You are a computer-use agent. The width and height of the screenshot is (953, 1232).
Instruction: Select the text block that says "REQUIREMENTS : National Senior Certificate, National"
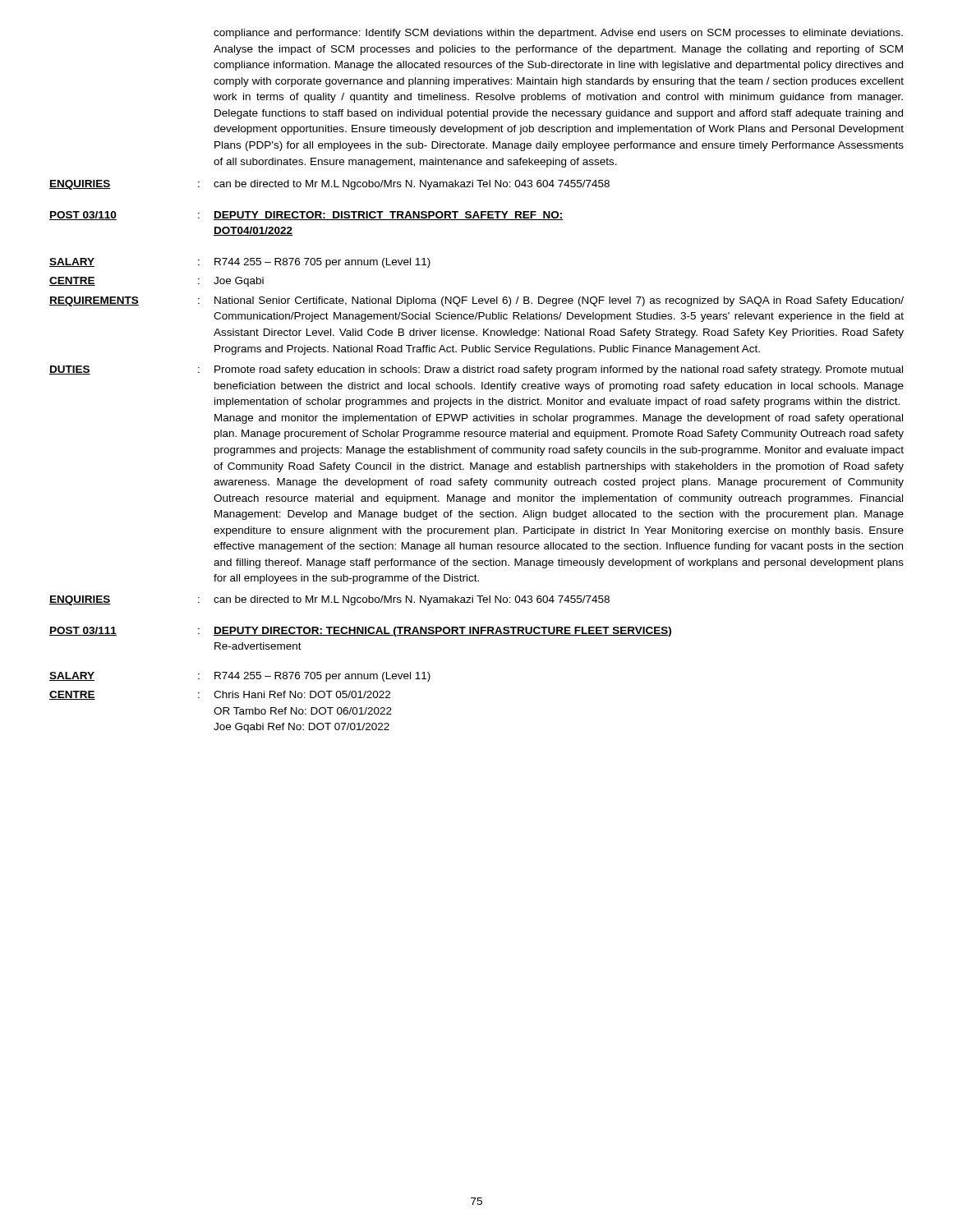pyautogui.click(x=476, y=324)
